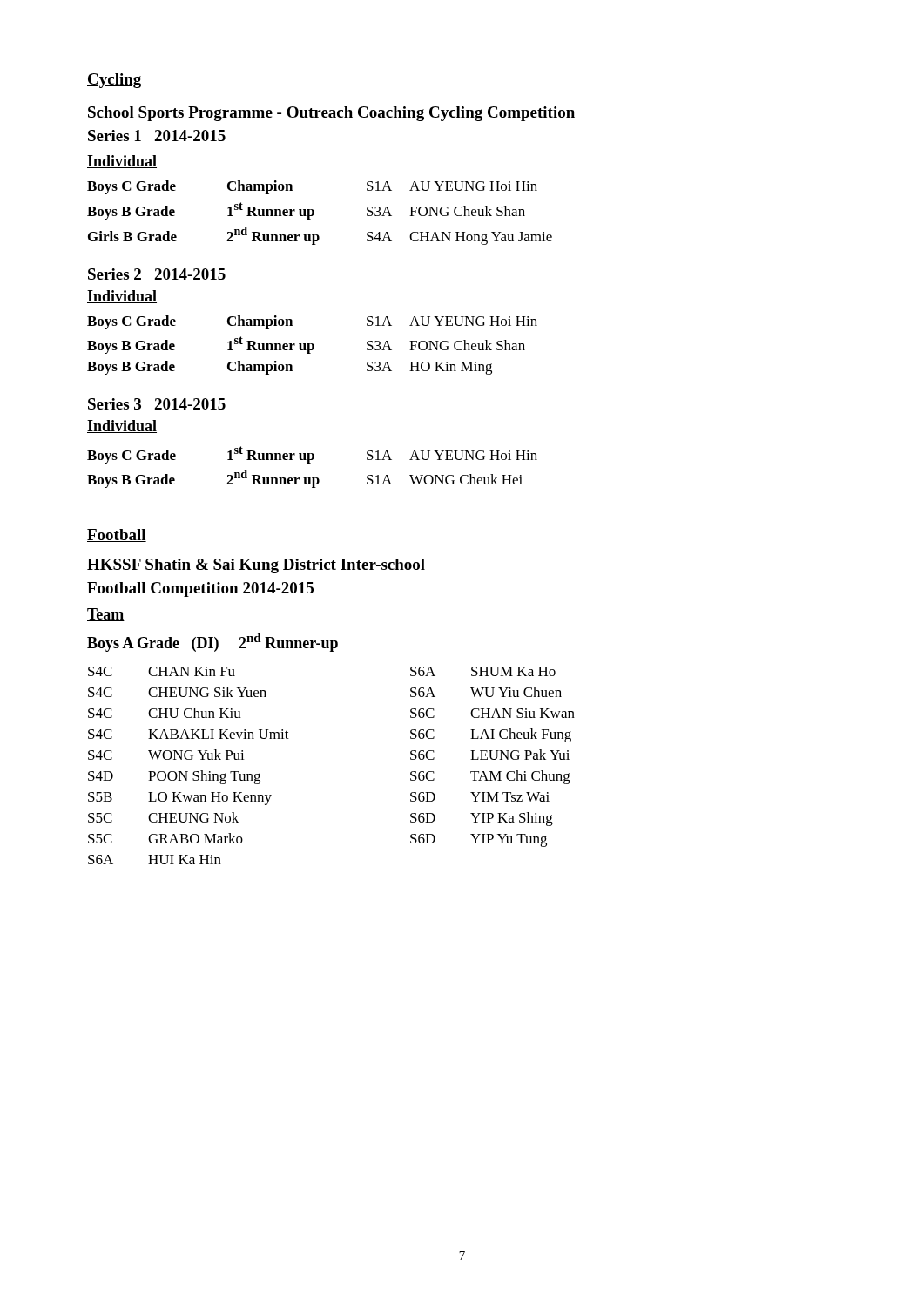Click on the table containing "Boys C Grade 1st Runner"
924x1307 pixels.
tap(462, 466)
